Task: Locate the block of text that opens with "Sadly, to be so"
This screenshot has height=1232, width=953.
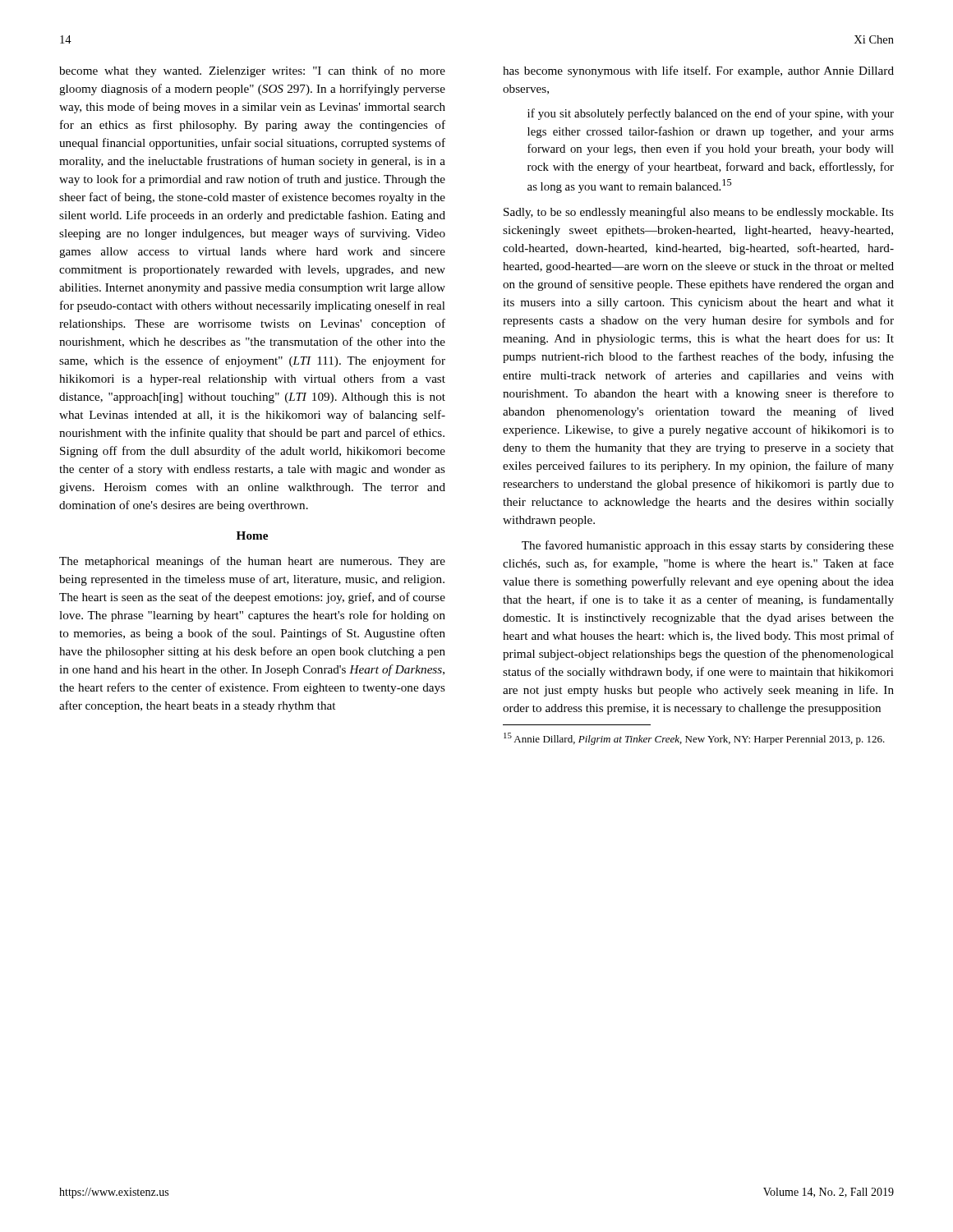Action: (x=698, y=460)
